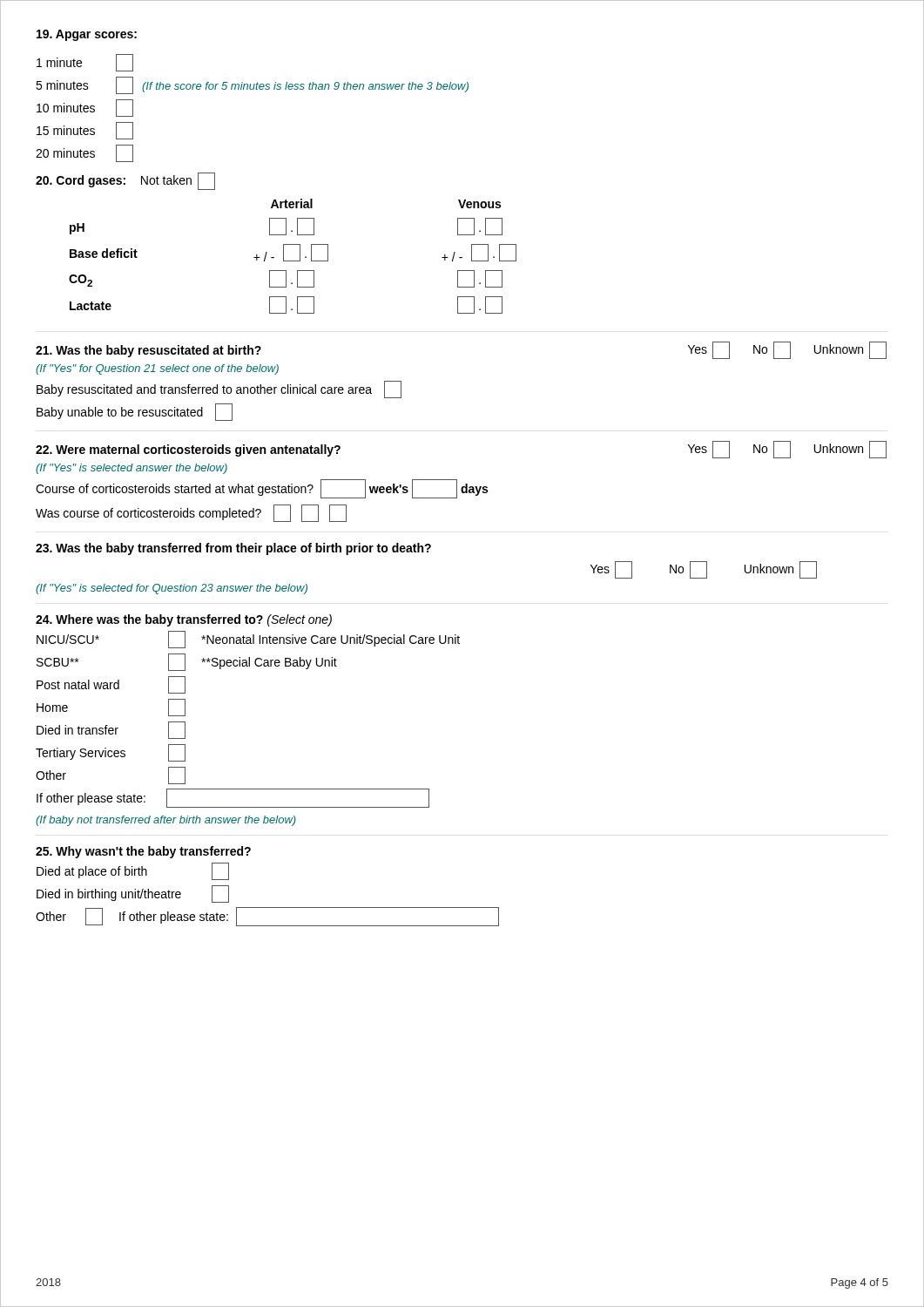This screenshot has height=1307, width=924.
Task: Find the region starting "(If "Yes" for Question 21 select"
Action: (157, 368)
